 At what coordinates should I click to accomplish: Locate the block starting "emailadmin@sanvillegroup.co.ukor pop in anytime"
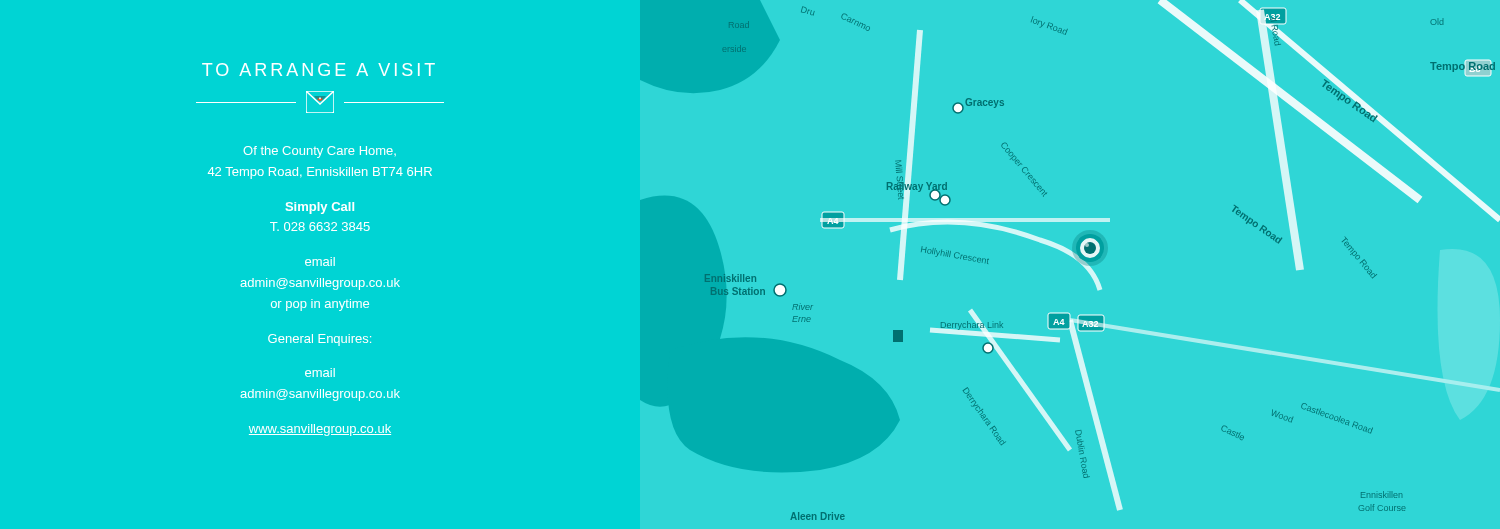[x=320, y=283]
